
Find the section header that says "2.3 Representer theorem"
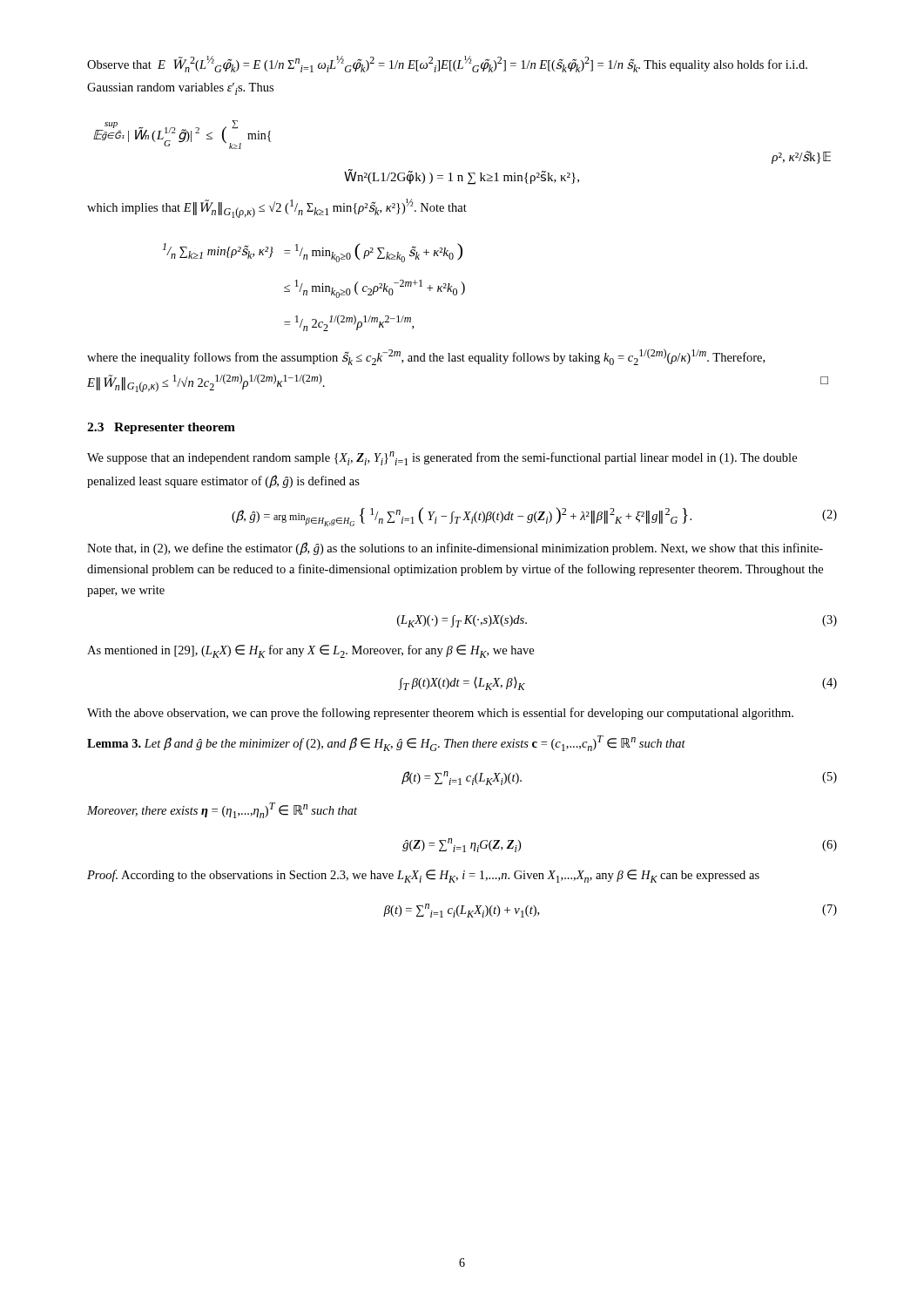[161, 426]
